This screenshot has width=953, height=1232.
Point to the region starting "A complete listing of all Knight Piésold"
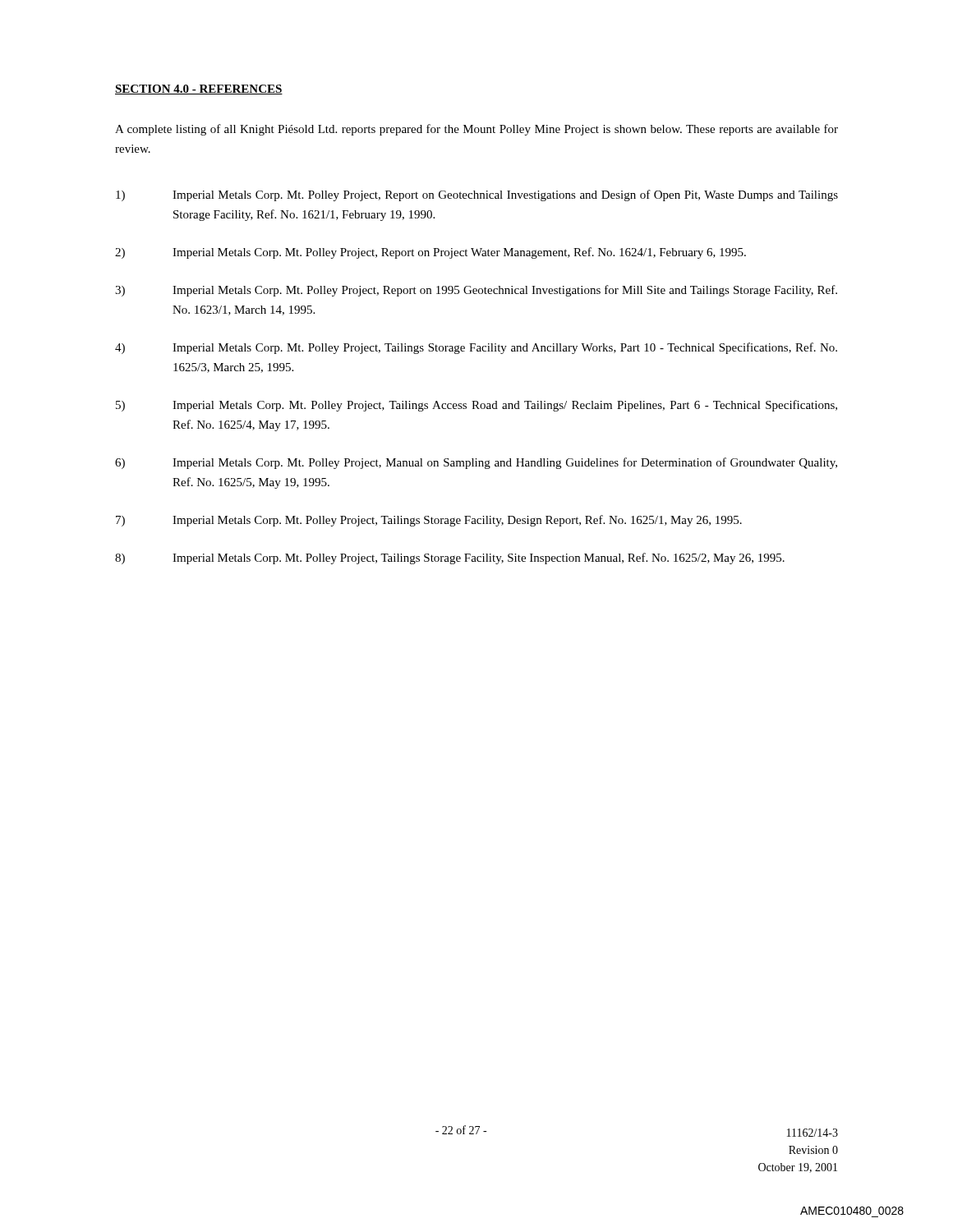click(x=476, y=139)
